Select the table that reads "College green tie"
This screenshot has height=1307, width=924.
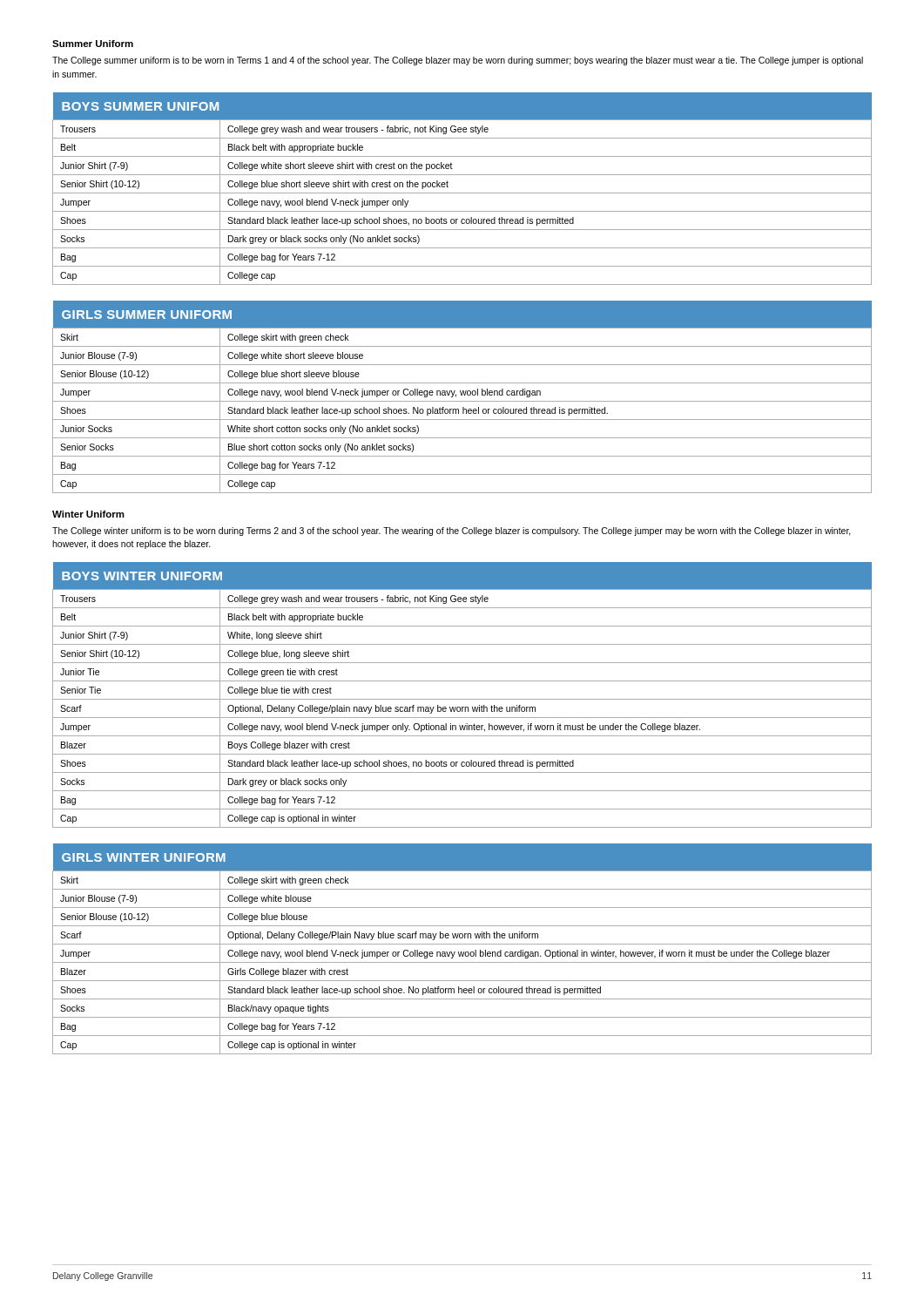(x=462, y=695)
